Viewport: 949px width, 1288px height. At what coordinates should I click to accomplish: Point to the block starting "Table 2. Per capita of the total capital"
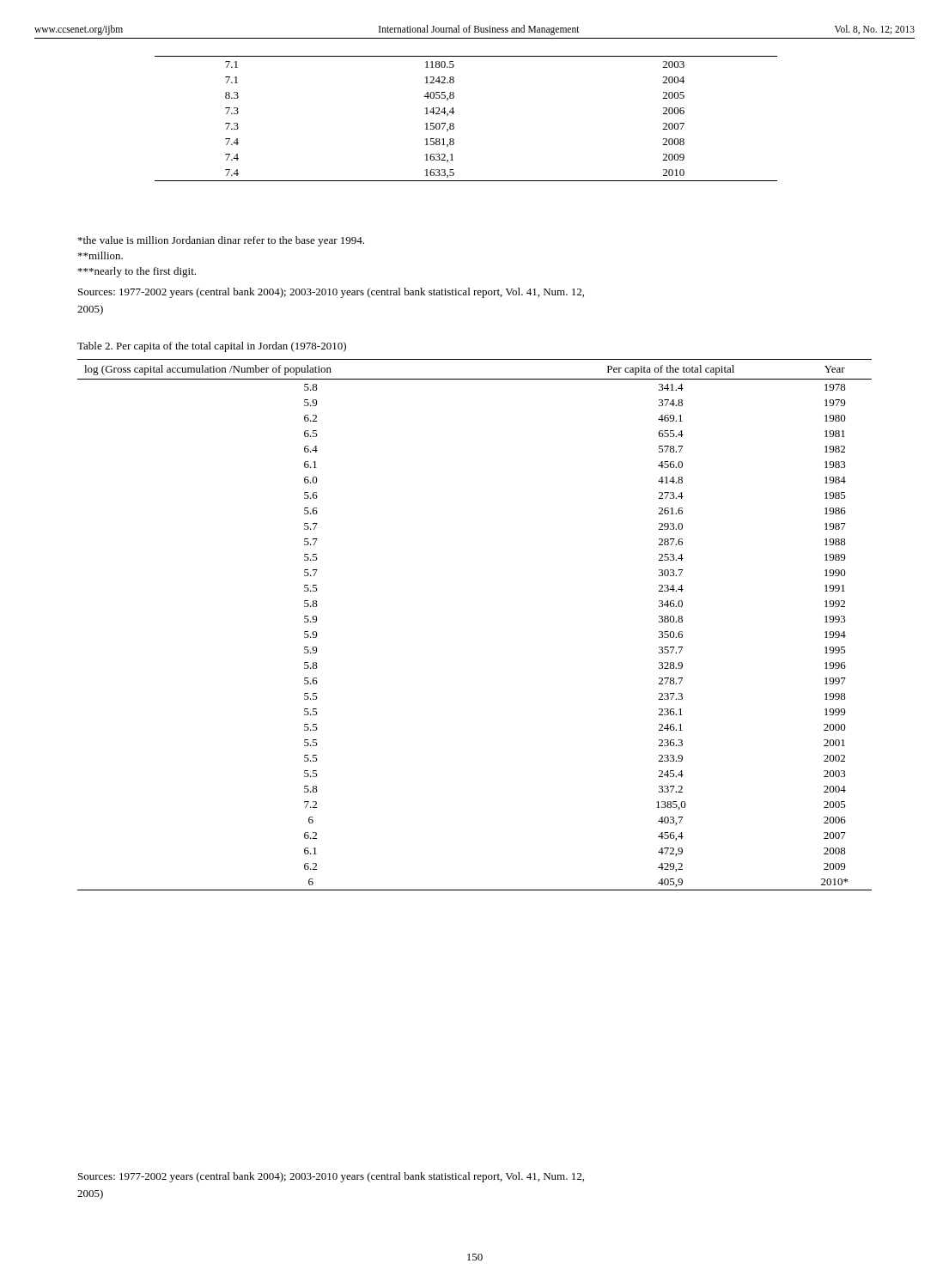point(212,346)
